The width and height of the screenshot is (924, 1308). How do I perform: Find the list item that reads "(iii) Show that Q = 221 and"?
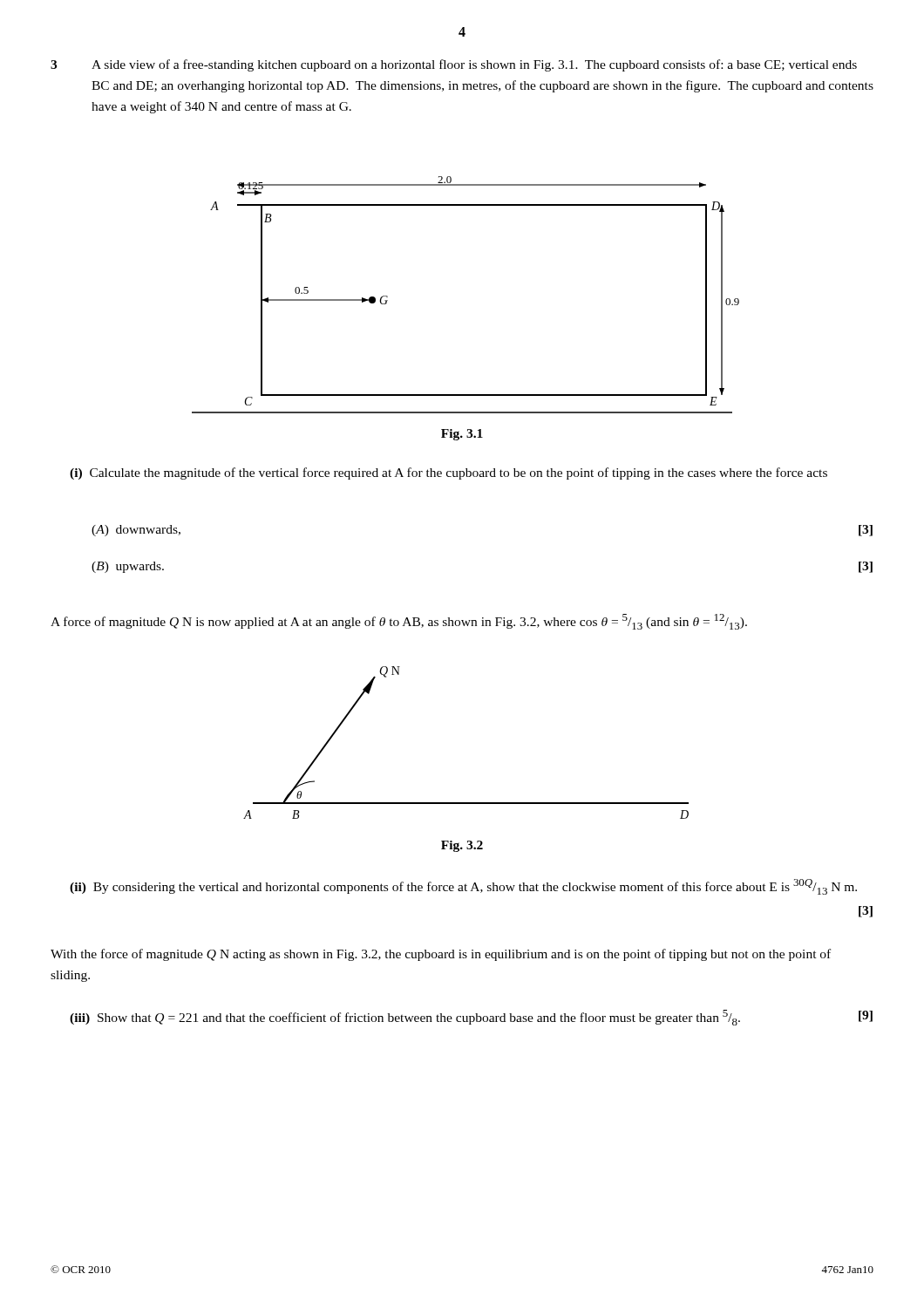click(472, 1016)
